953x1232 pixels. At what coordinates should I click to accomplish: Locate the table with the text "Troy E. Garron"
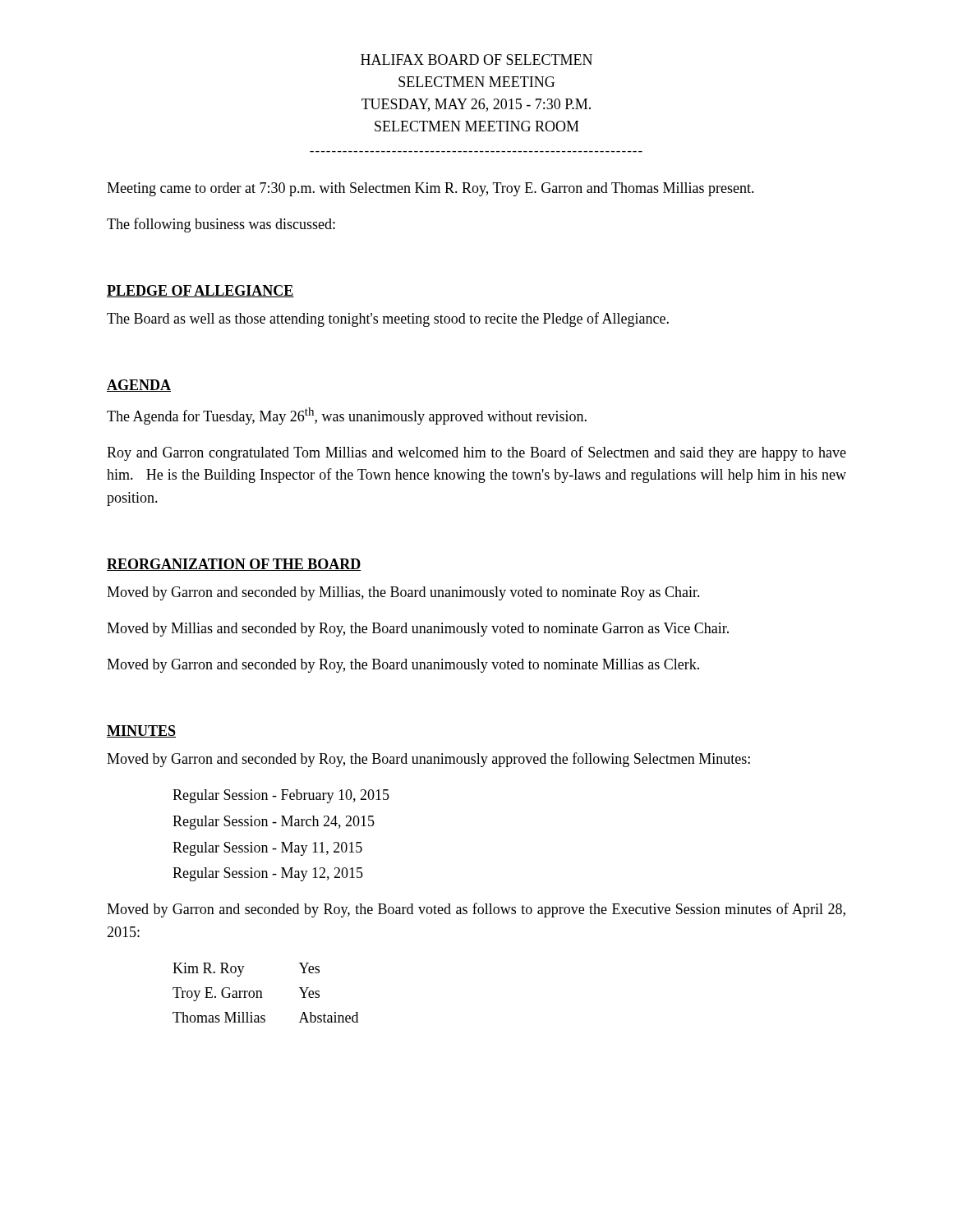(x=509, y=995)
